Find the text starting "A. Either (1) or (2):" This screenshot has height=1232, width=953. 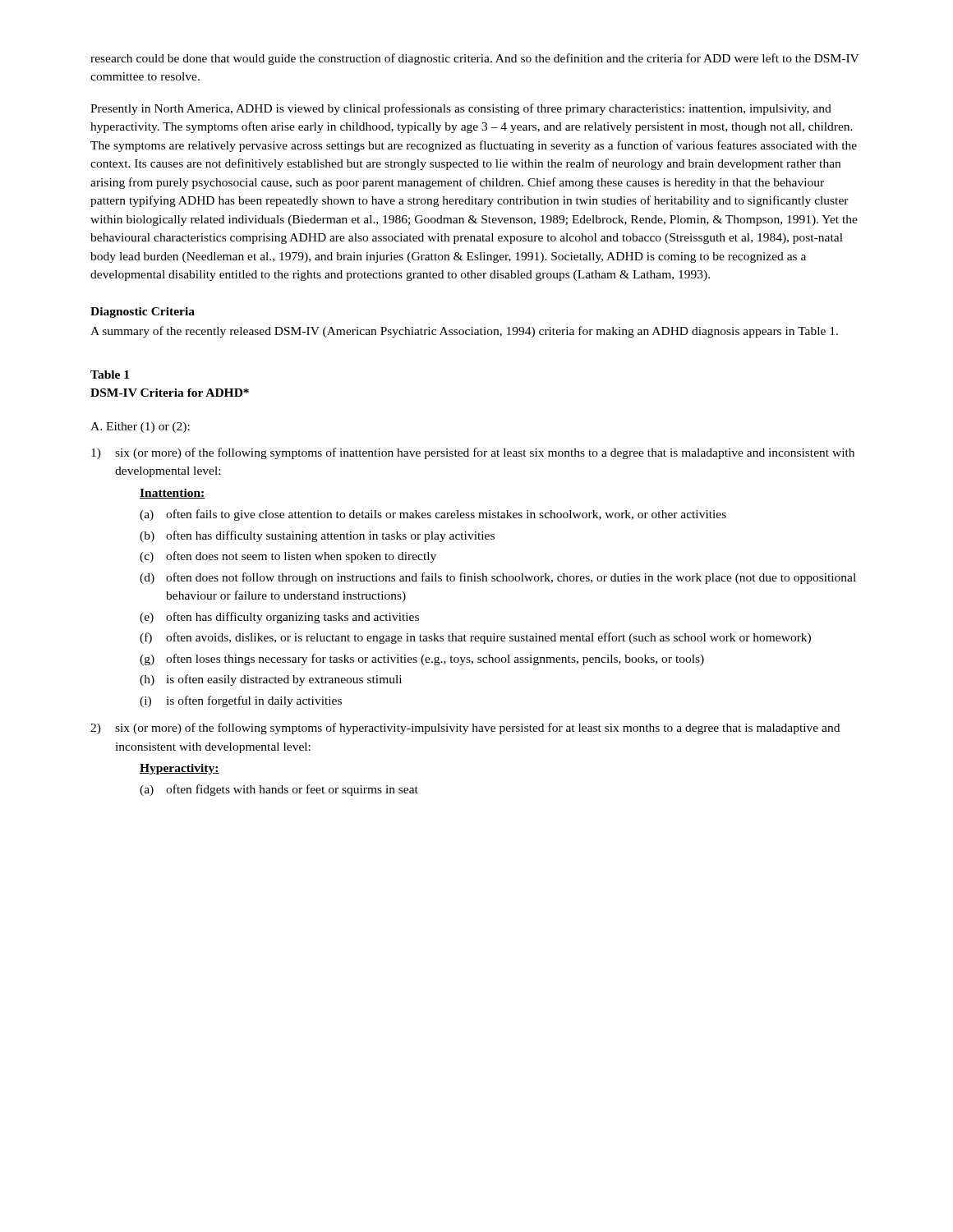(x=140, y=425)
